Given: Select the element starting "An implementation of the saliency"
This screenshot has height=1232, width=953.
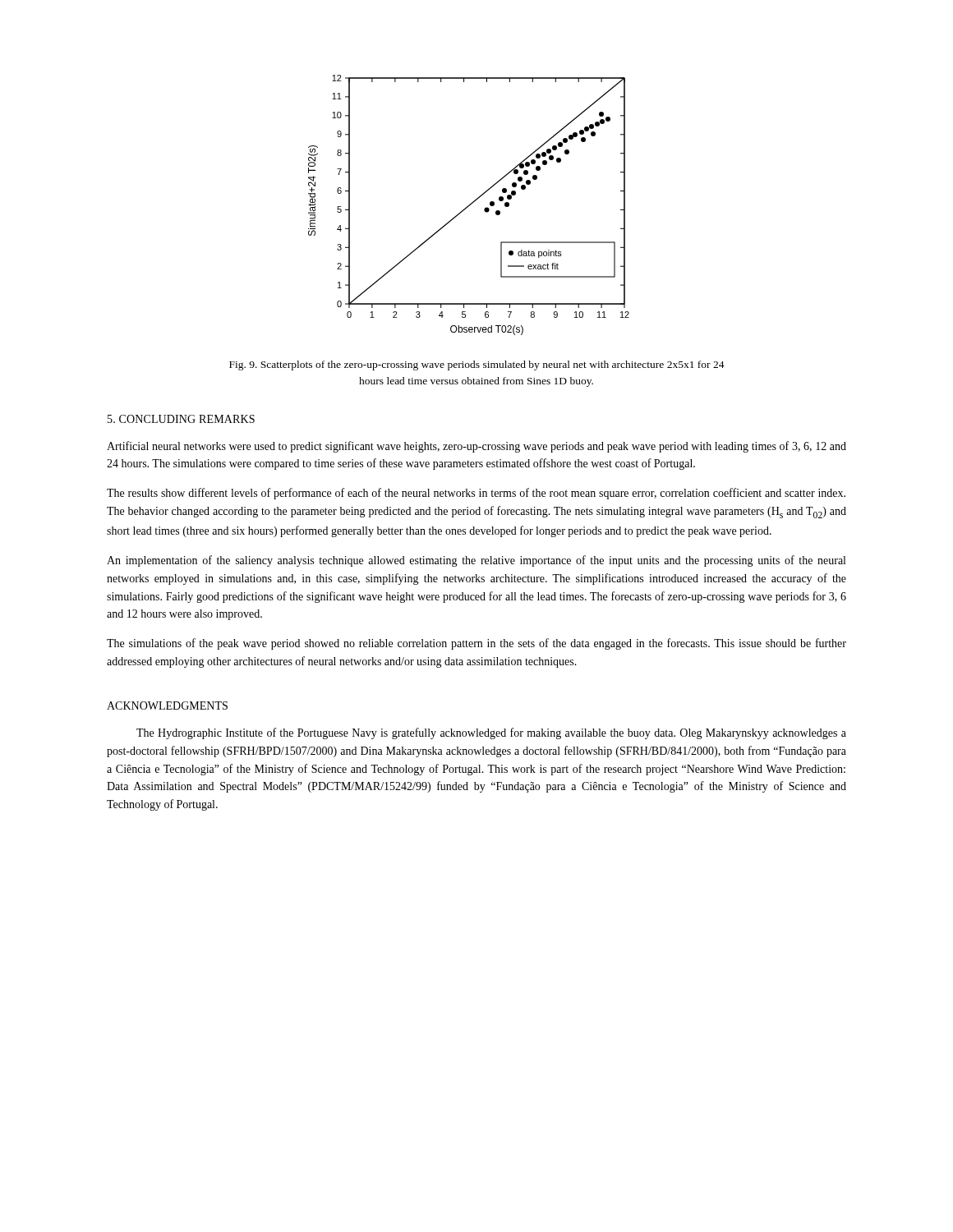Looking at the screenshot, I should (x=476, y=587).
